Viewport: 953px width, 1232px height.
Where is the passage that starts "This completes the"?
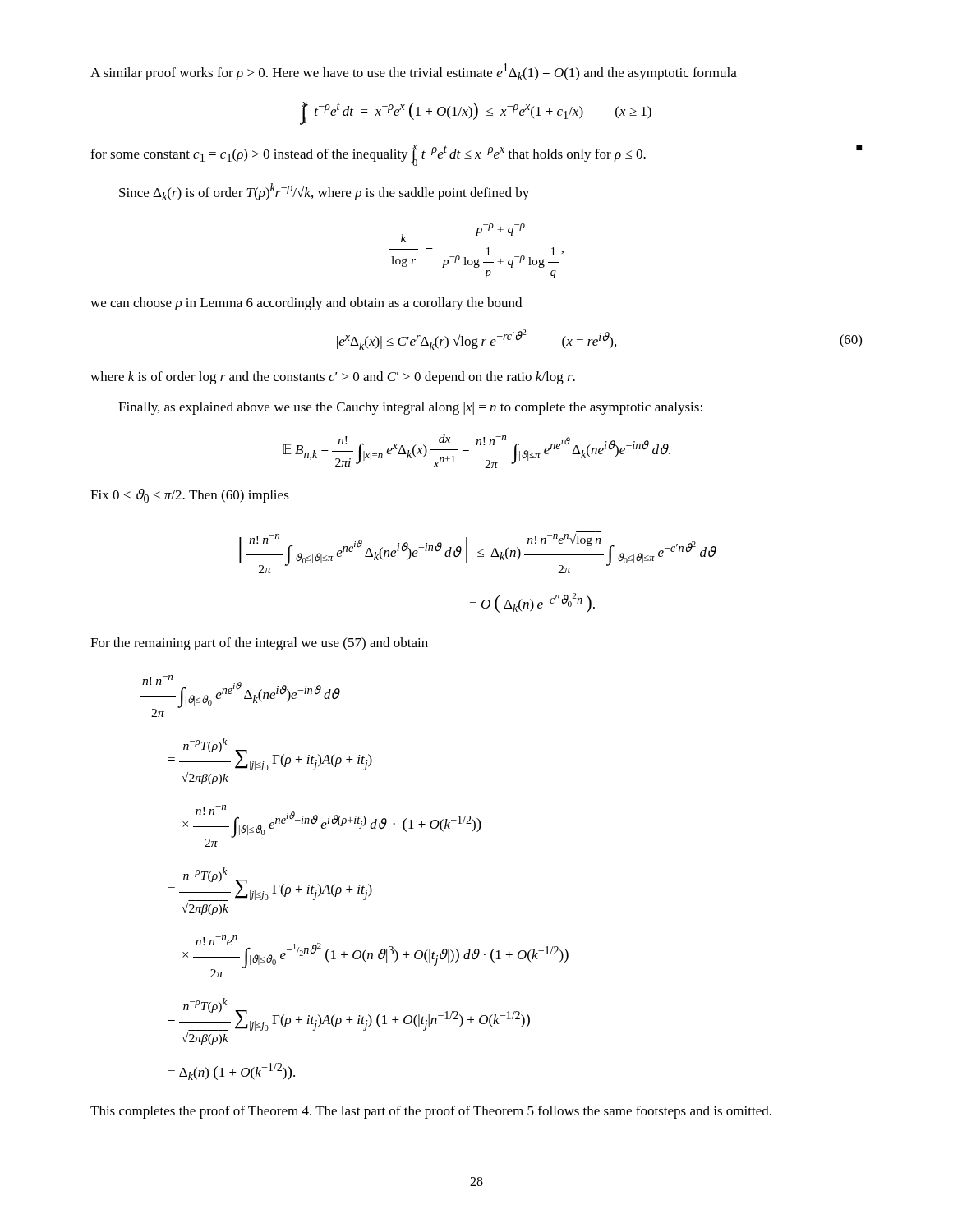(x=476, y=1111)
